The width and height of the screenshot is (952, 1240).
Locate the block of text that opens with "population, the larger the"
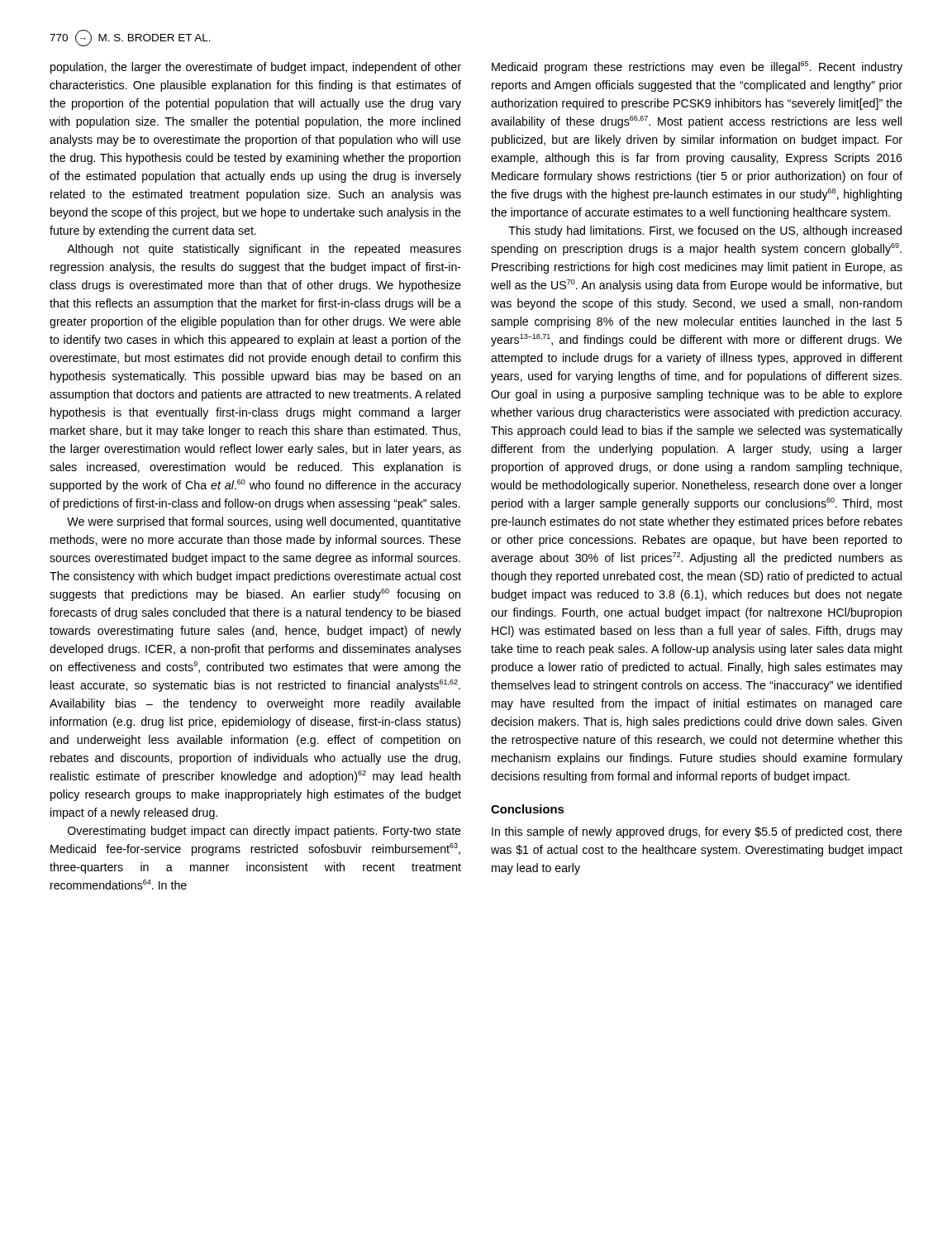[255, 149]
